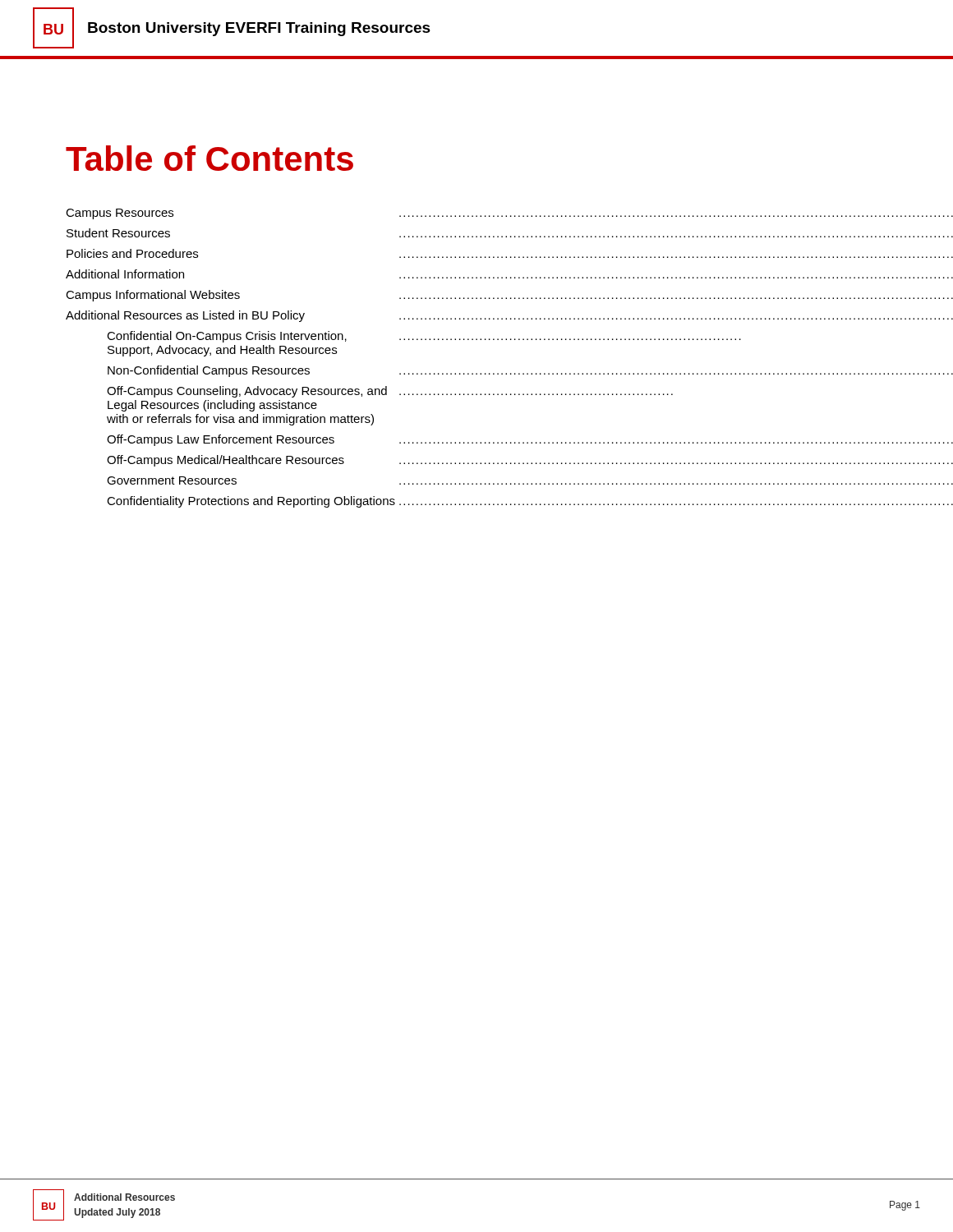
Task: Find the passage starting "Additional Information"
Action: [509, 274]
